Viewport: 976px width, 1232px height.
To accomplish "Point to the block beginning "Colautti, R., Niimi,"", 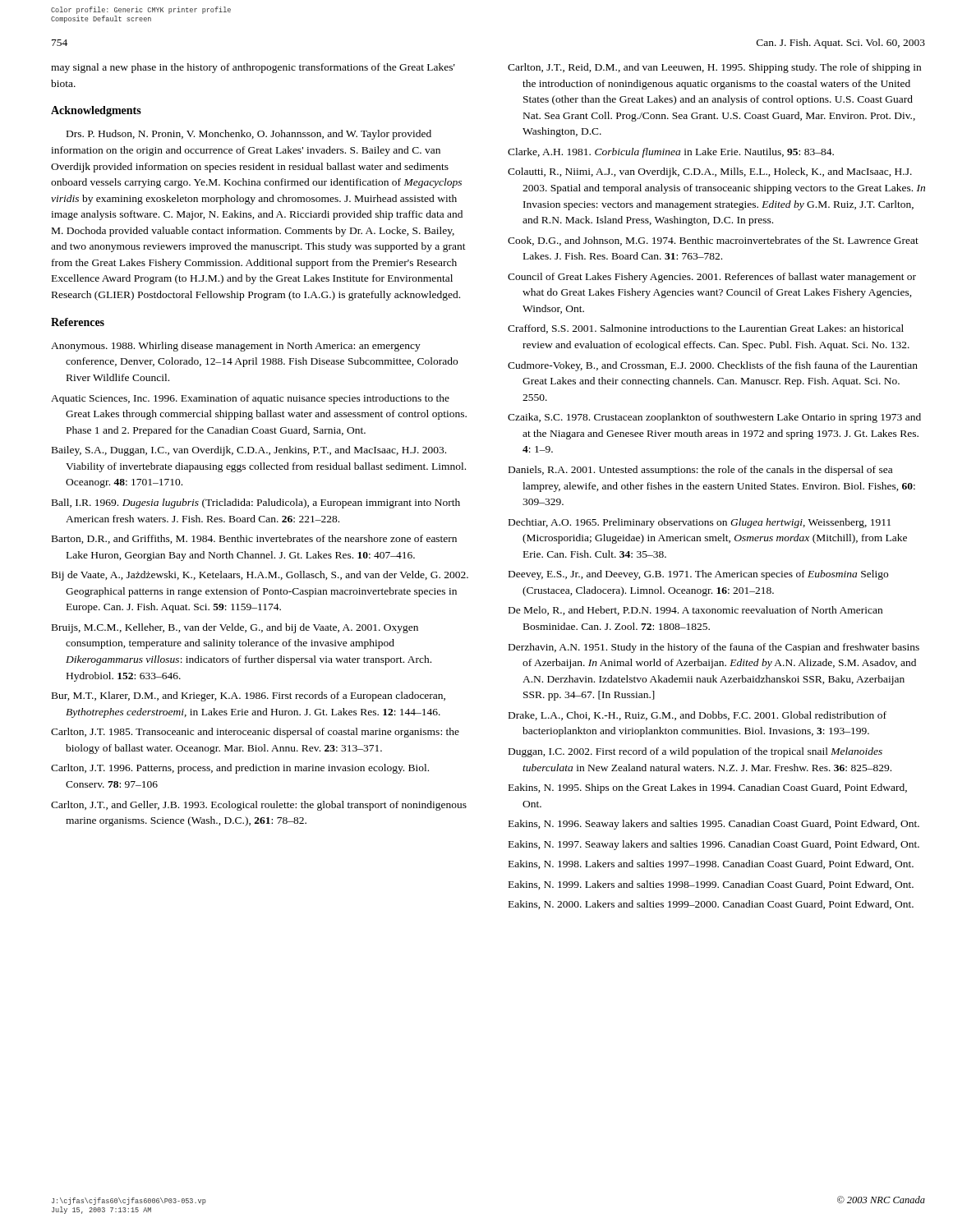I will point(717,196).
